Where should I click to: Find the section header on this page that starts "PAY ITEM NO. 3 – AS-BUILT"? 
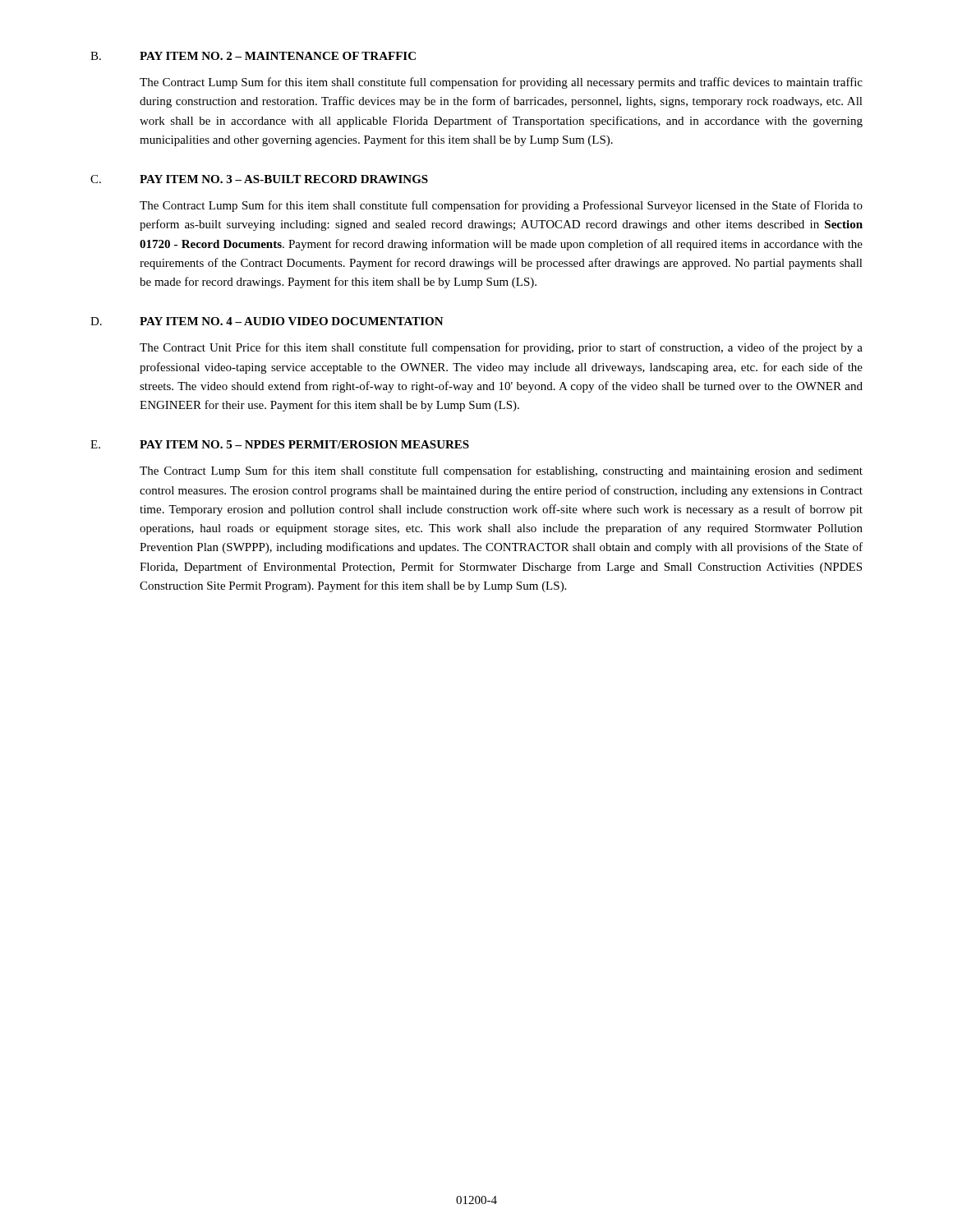coord(284,179)
